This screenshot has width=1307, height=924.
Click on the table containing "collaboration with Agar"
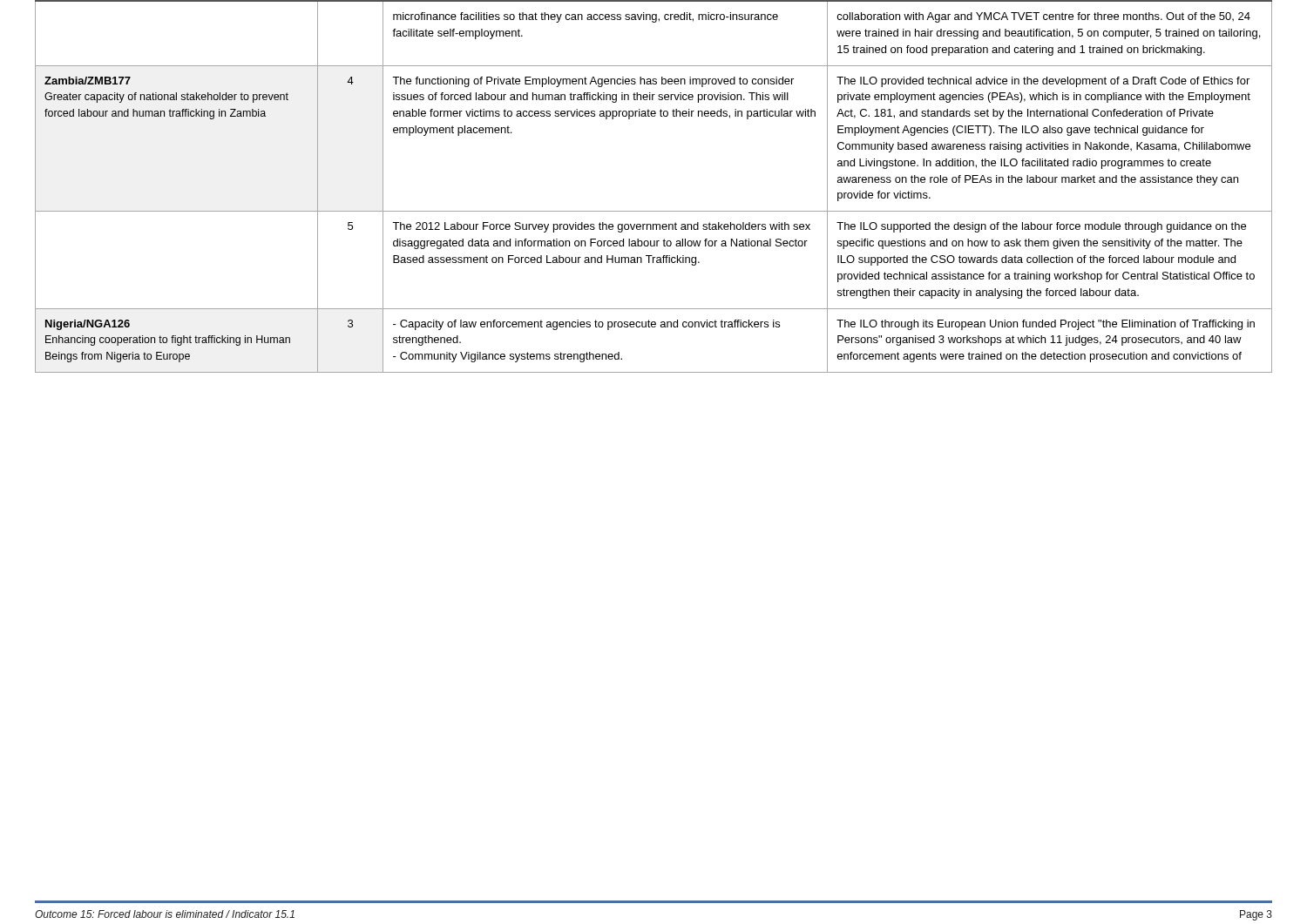pyautogui.click(x=654, y=450)
